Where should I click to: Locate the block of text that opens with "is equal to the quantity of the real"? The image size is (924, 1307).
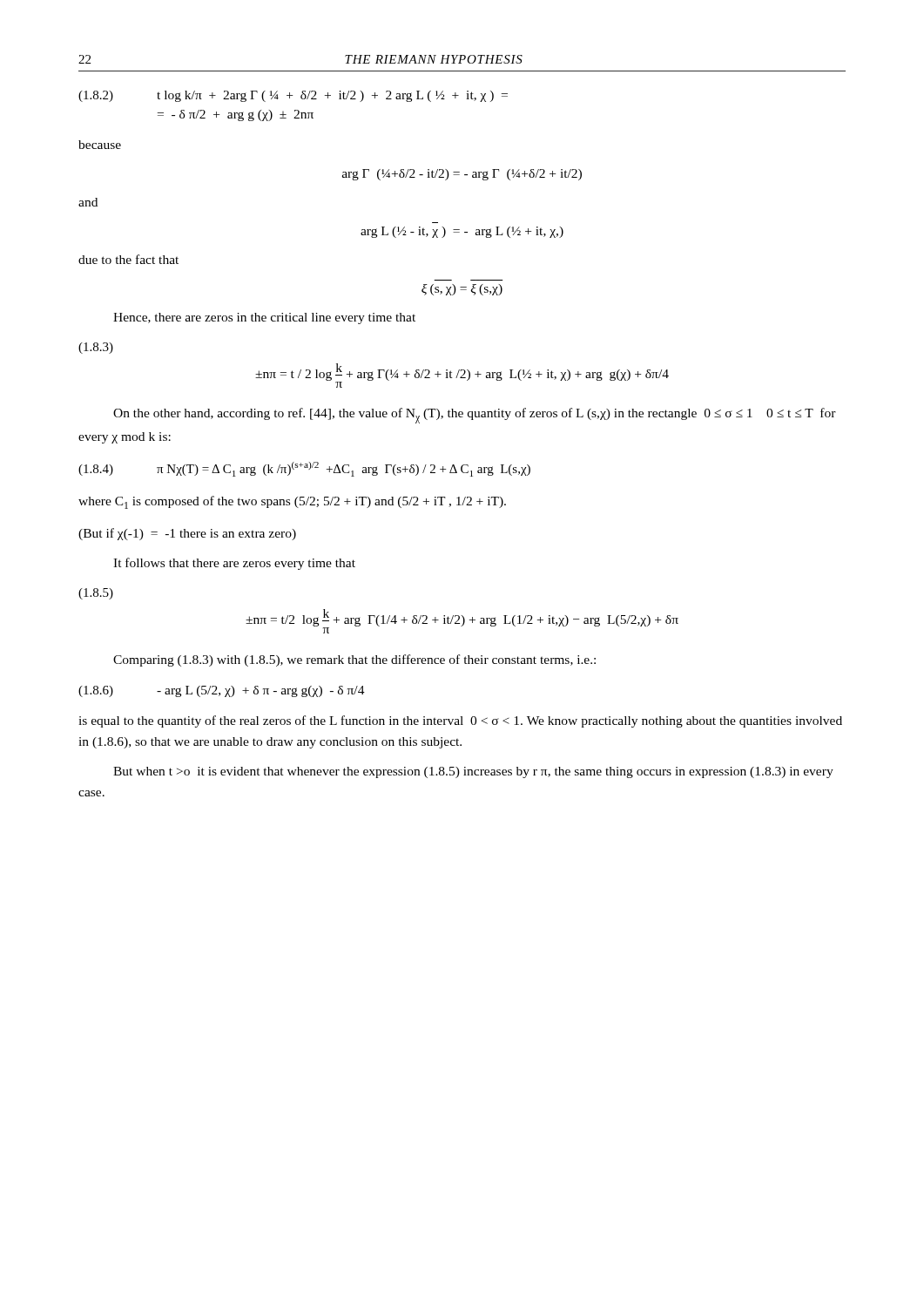coord(462,731)
